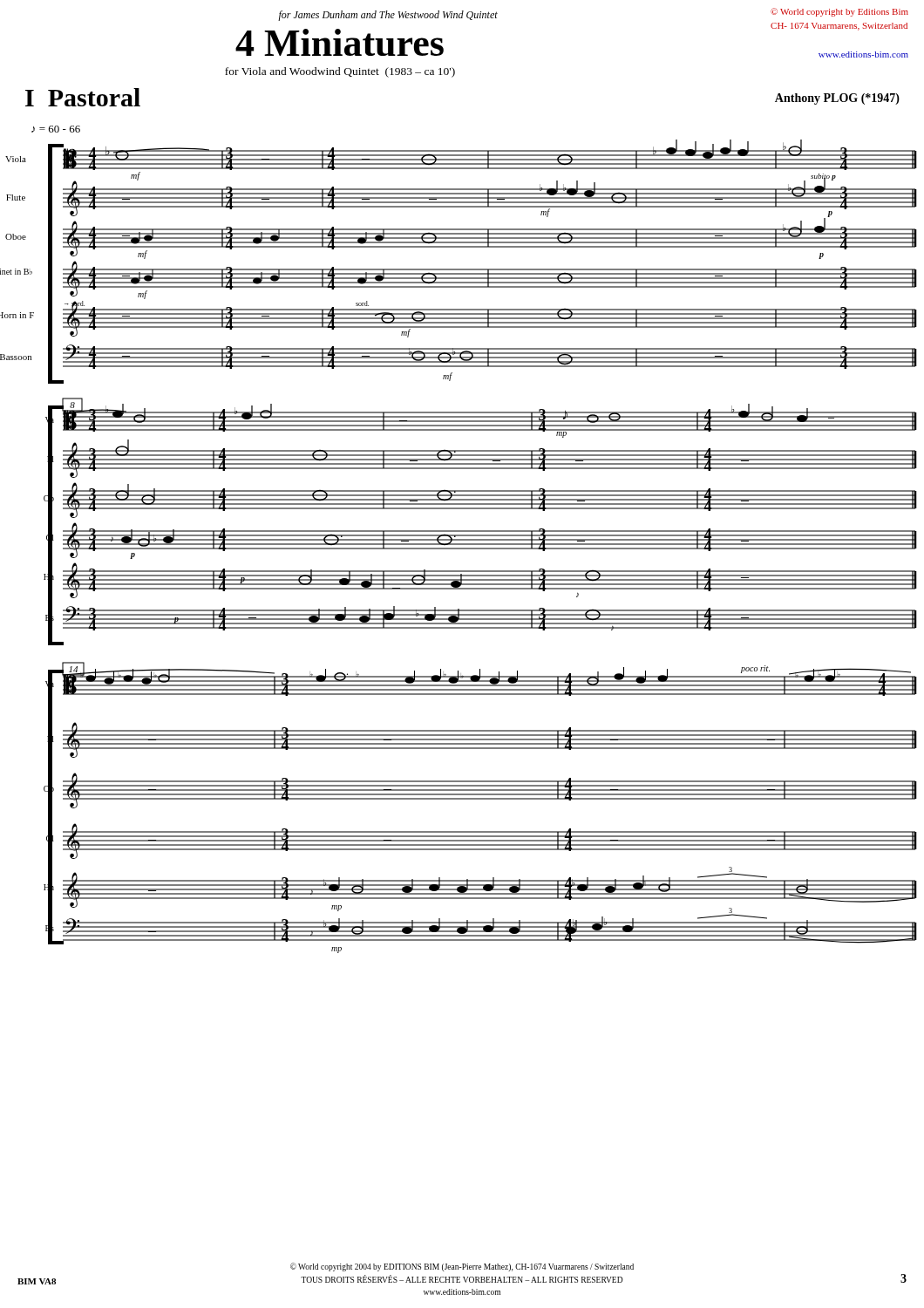Point to the block beginning "for James Dunham"
The image size is (924, 1308).
pos(388,15)
